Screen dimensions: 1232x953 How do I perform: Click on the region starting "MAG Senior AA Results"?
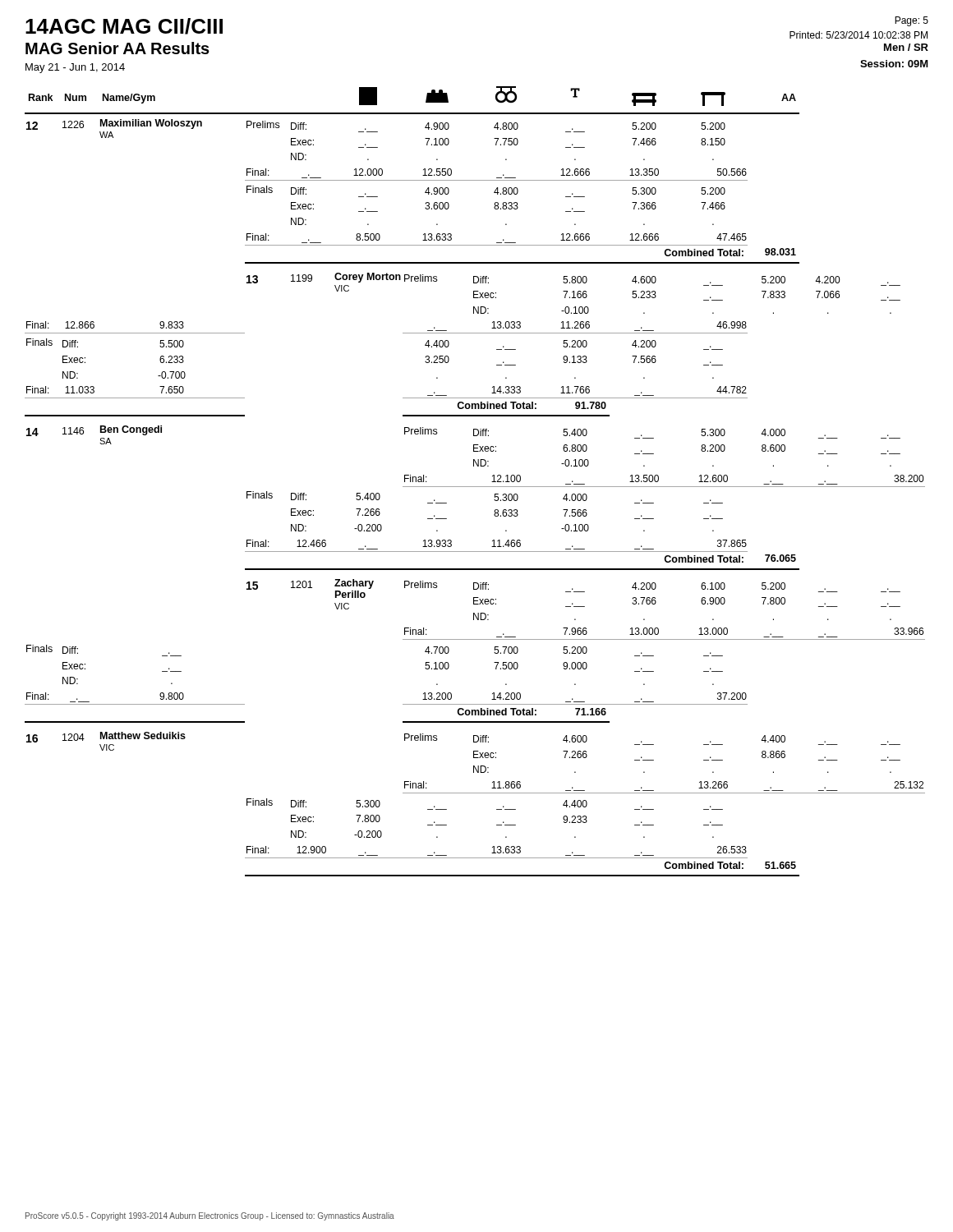click(117, 48)
